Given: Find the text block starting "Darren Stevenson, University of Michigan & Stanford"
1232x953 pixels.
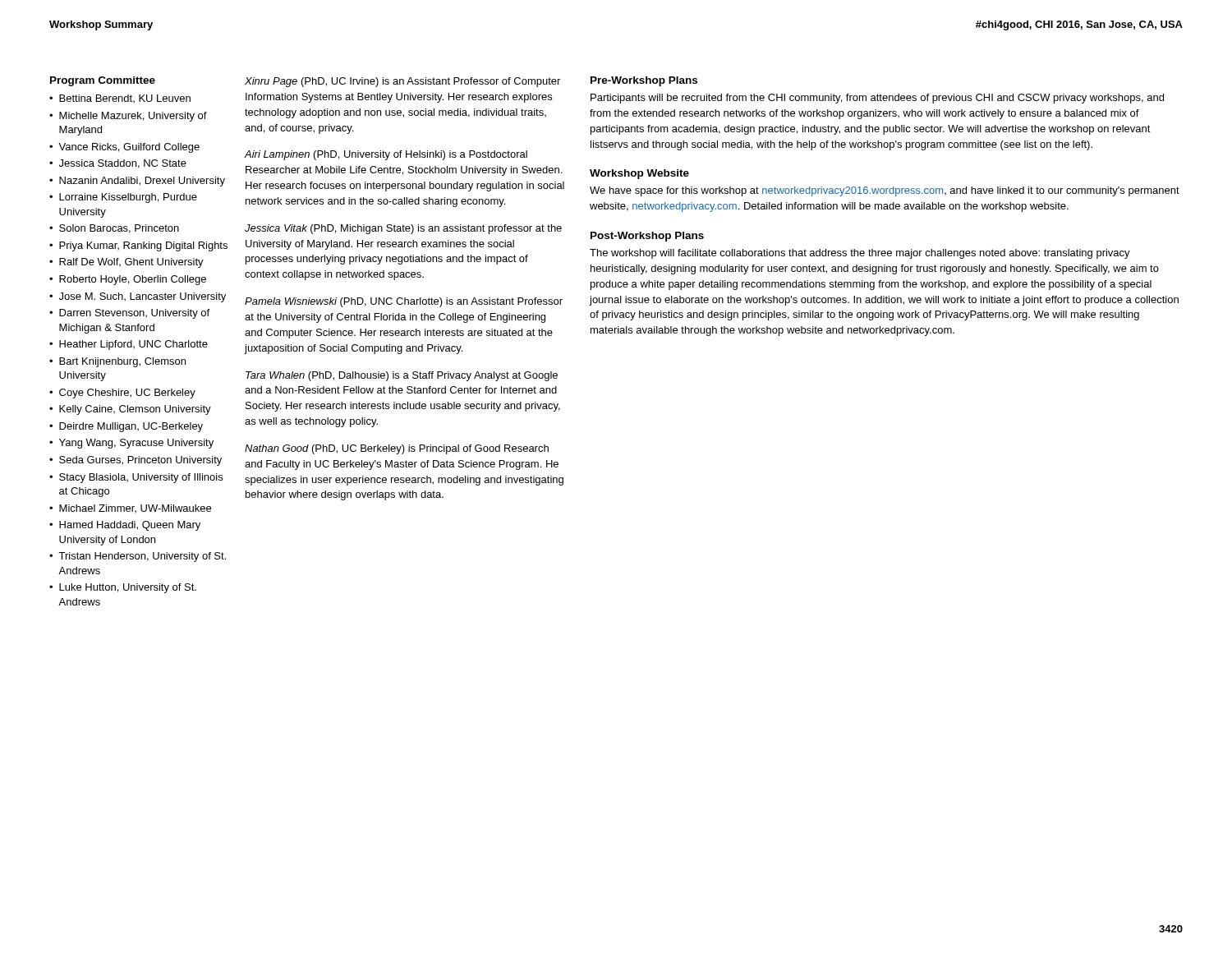Looking at the screenshot, I should tap(144, 320).
